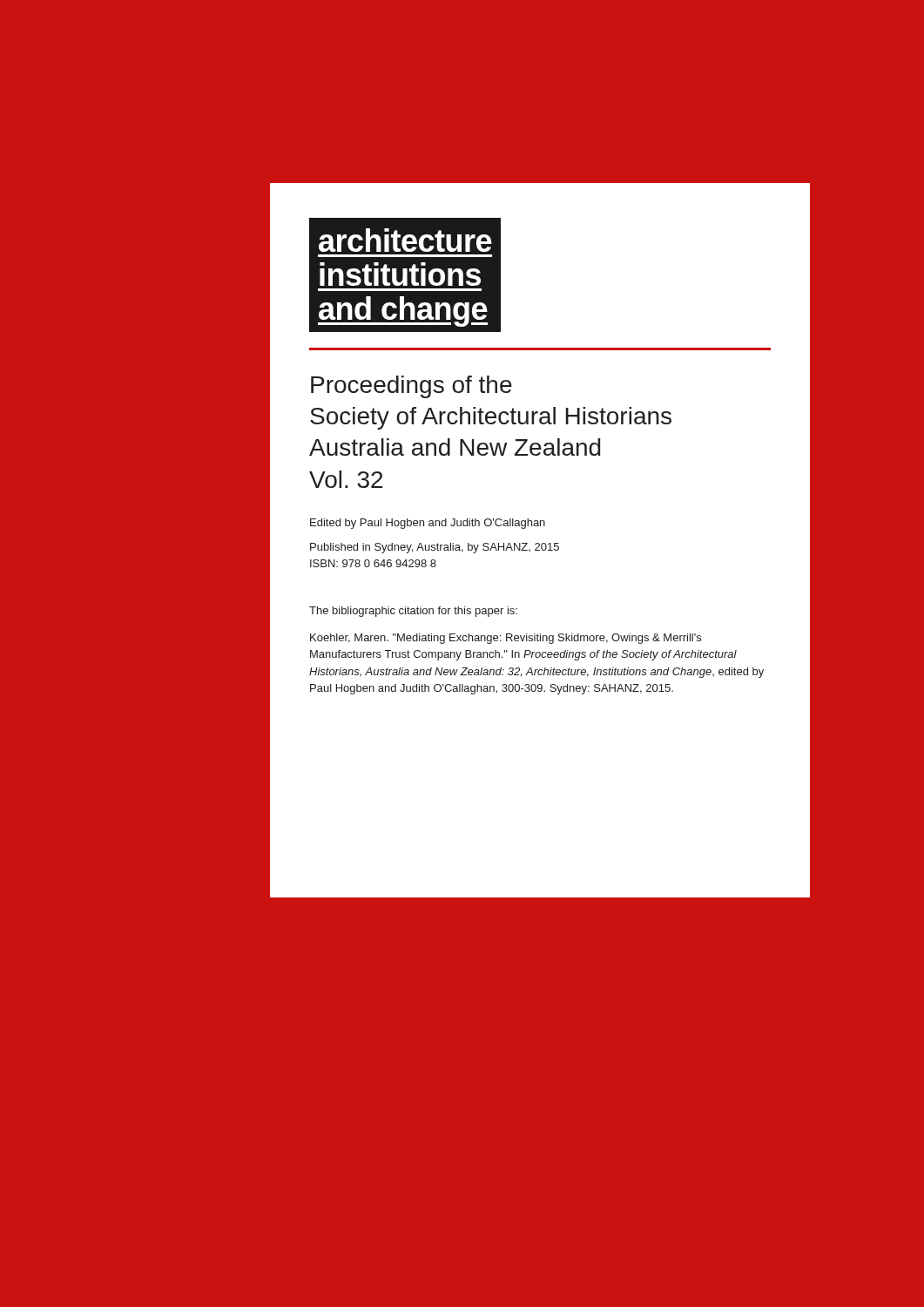The image size is (924, 1307).
Task: Locate the region starting "Proceedings of the Society of"
Action: 491,432
